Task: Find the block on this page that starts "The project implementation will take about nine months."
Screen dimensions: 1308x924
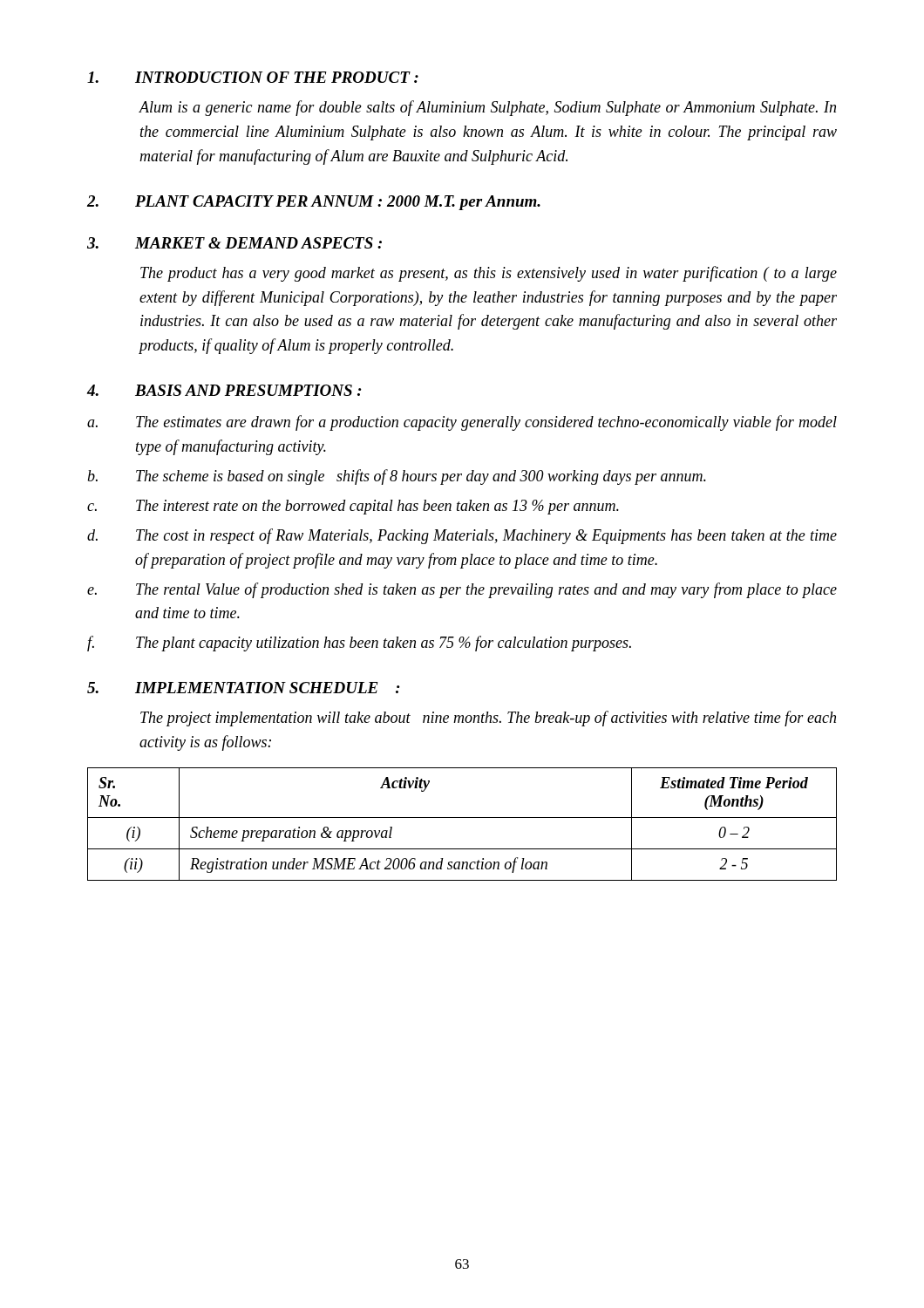Action: (488, 730)
